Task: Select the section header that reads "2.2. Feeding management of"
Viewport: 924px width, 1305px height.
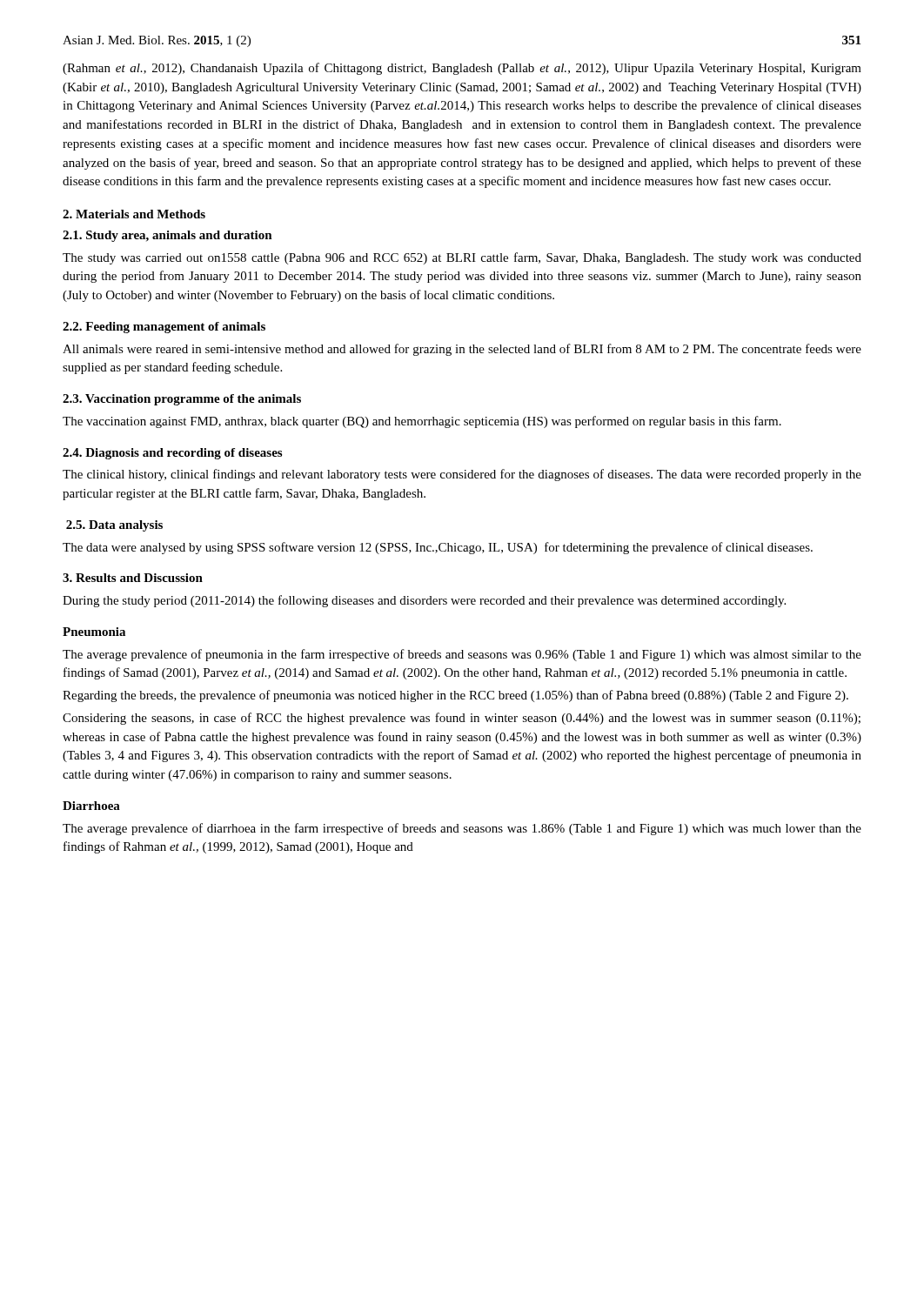Action: (164, 326)
